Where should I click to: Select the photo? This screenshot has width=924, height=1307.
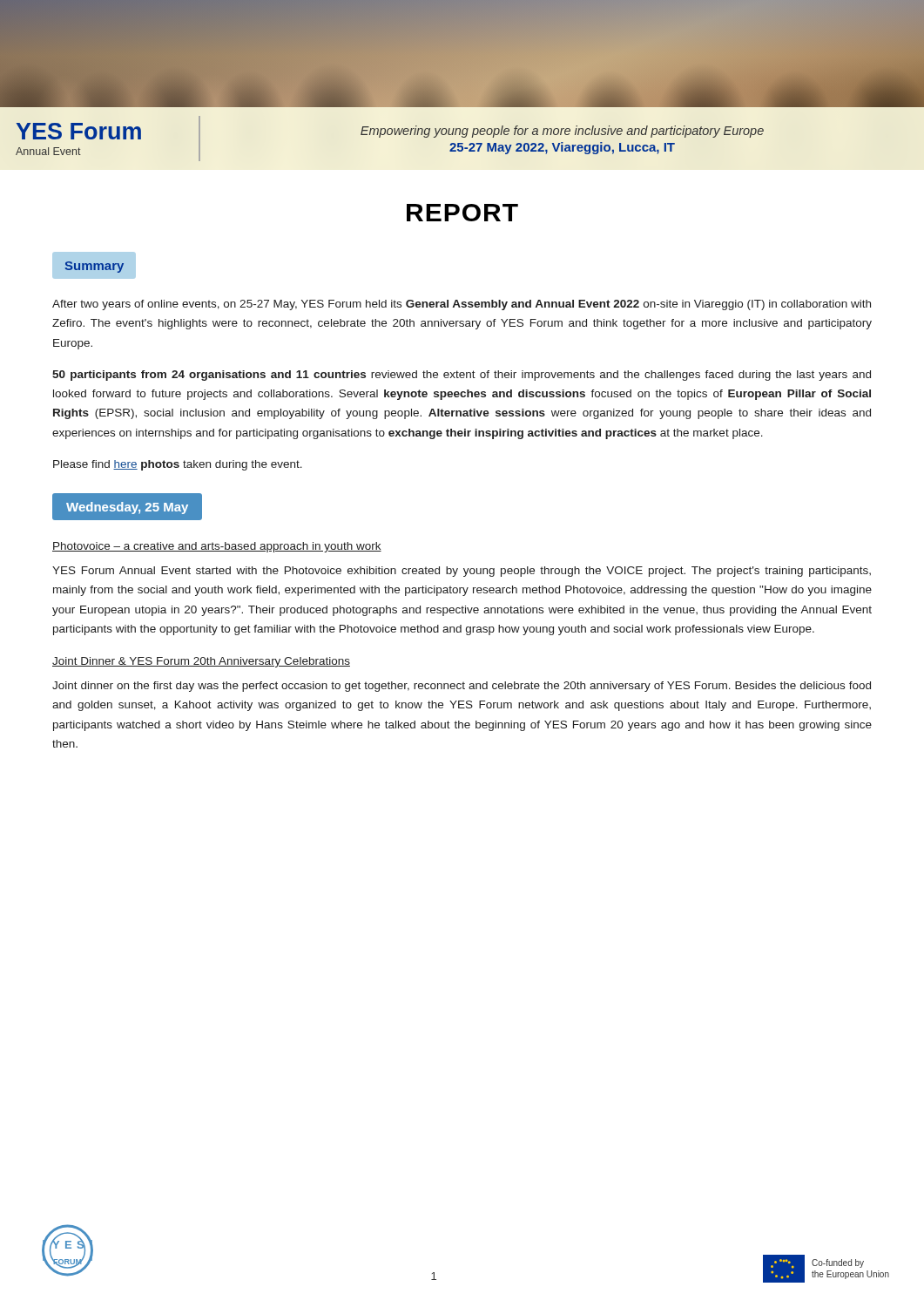point(462,85)
